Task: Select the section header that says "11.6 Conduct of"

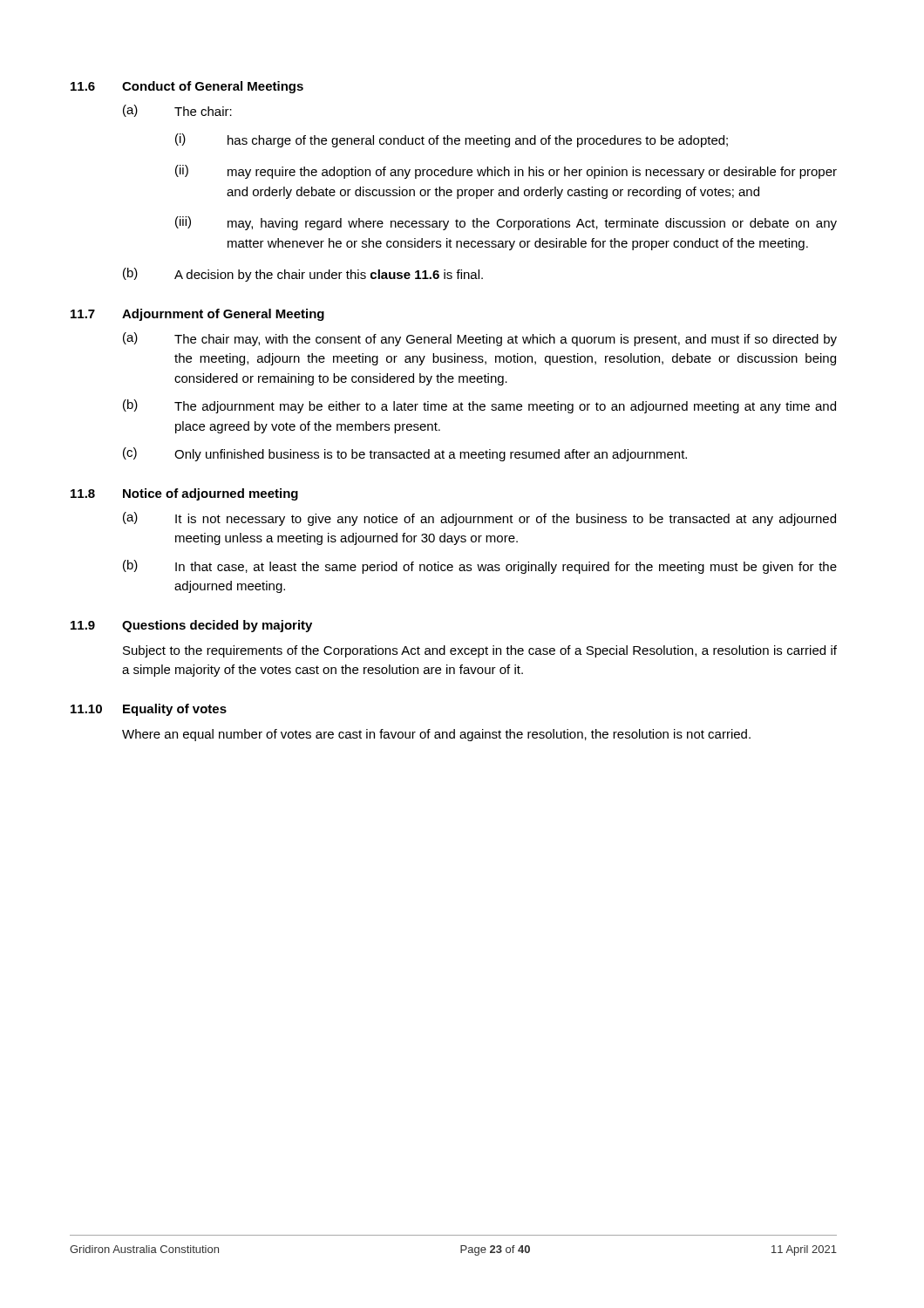Action: [x=187, y=86]
